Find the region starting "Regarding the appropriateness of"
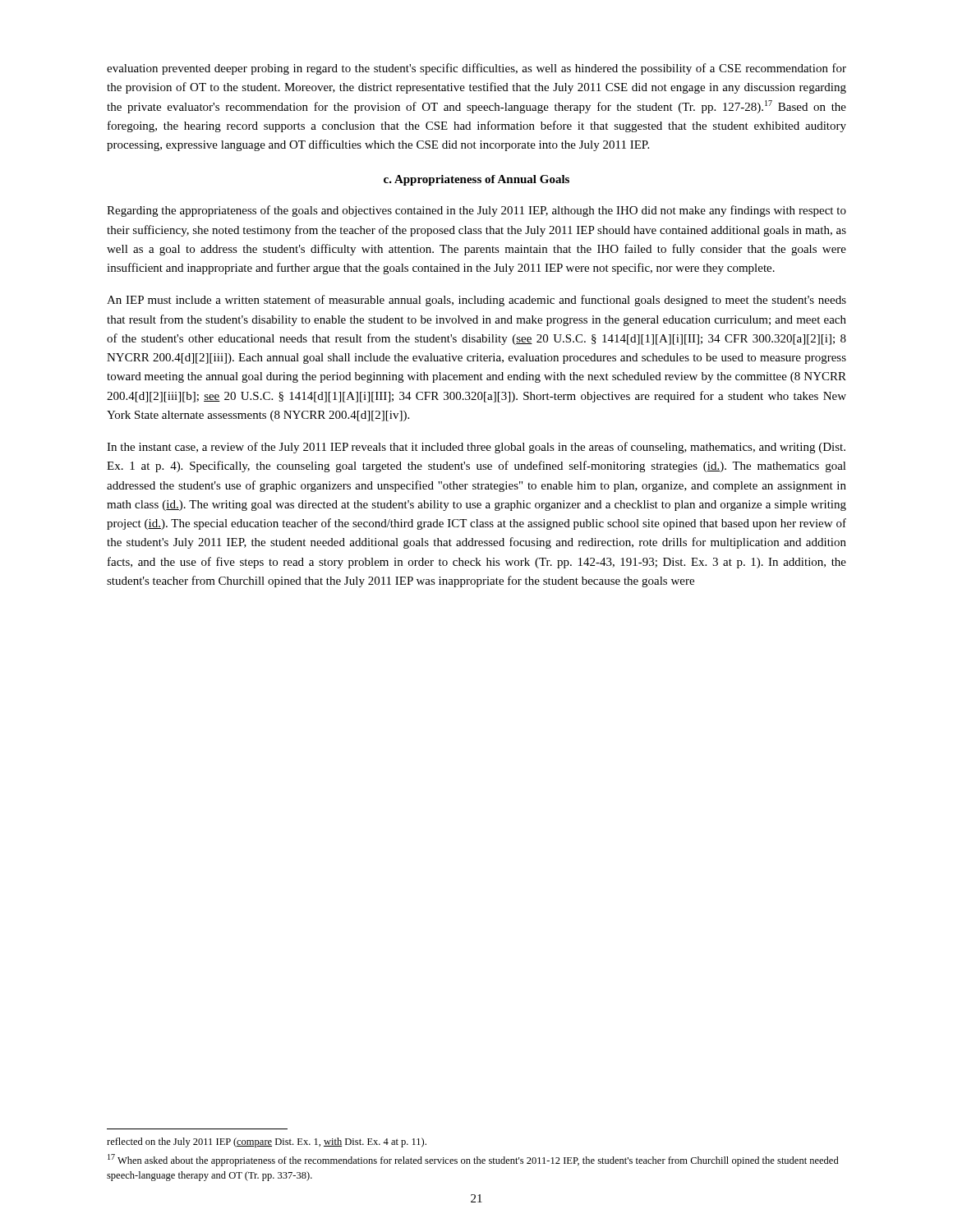953x1232 pixels. pos(476,240)
